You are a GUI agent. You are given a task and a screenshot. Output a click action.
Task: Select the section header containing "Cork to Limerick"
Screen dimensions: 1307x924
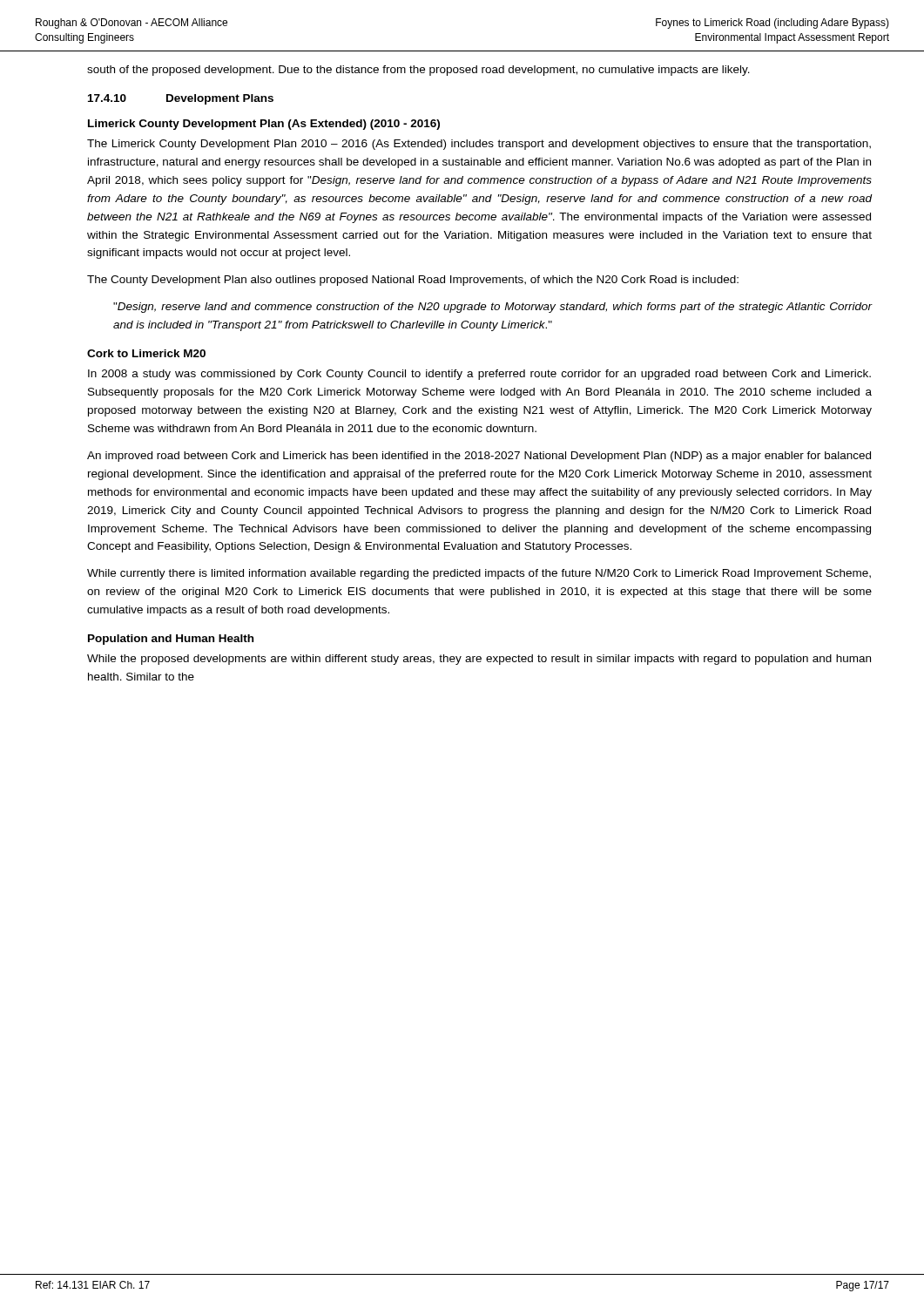coord(147,353)
